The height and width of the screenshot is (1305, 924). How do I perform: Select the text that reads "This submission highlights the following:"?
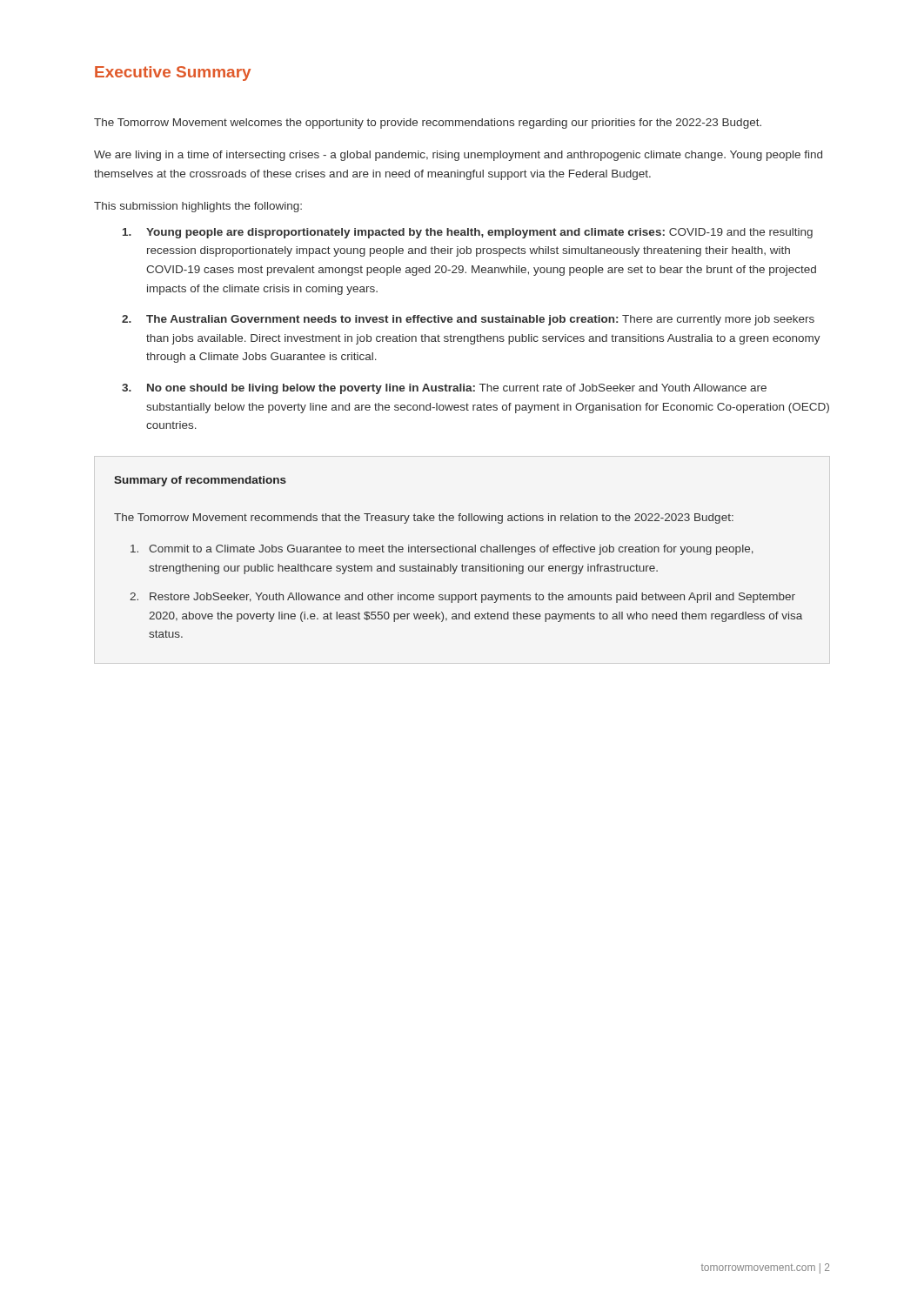click(198, 207)
